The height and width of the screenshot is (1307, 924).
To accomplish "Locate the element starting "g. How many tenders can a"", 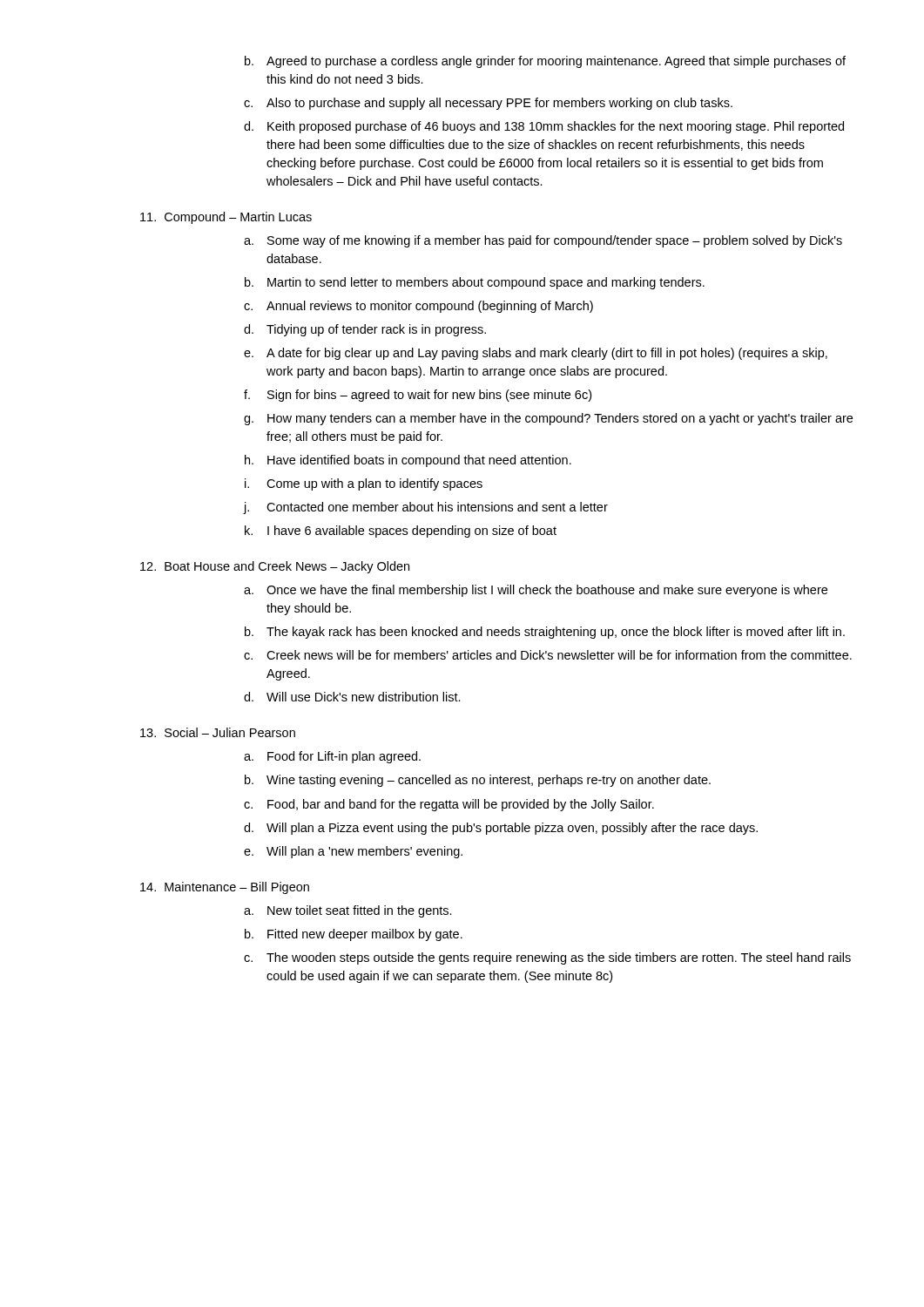I will [x=549, y=428].
